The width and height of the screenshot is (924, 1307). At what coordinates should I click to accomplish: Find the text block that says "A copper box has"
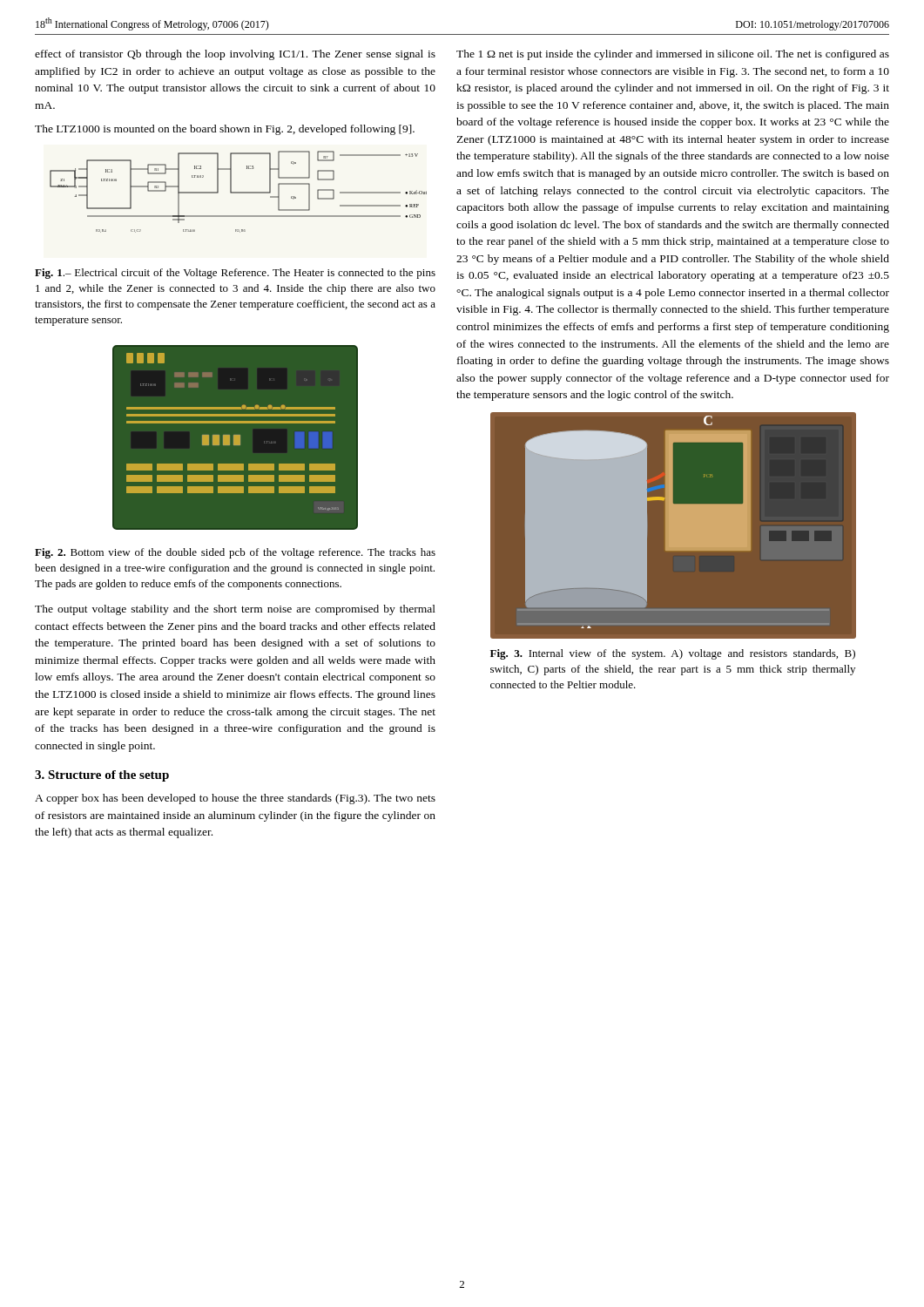tap(235, 815)
